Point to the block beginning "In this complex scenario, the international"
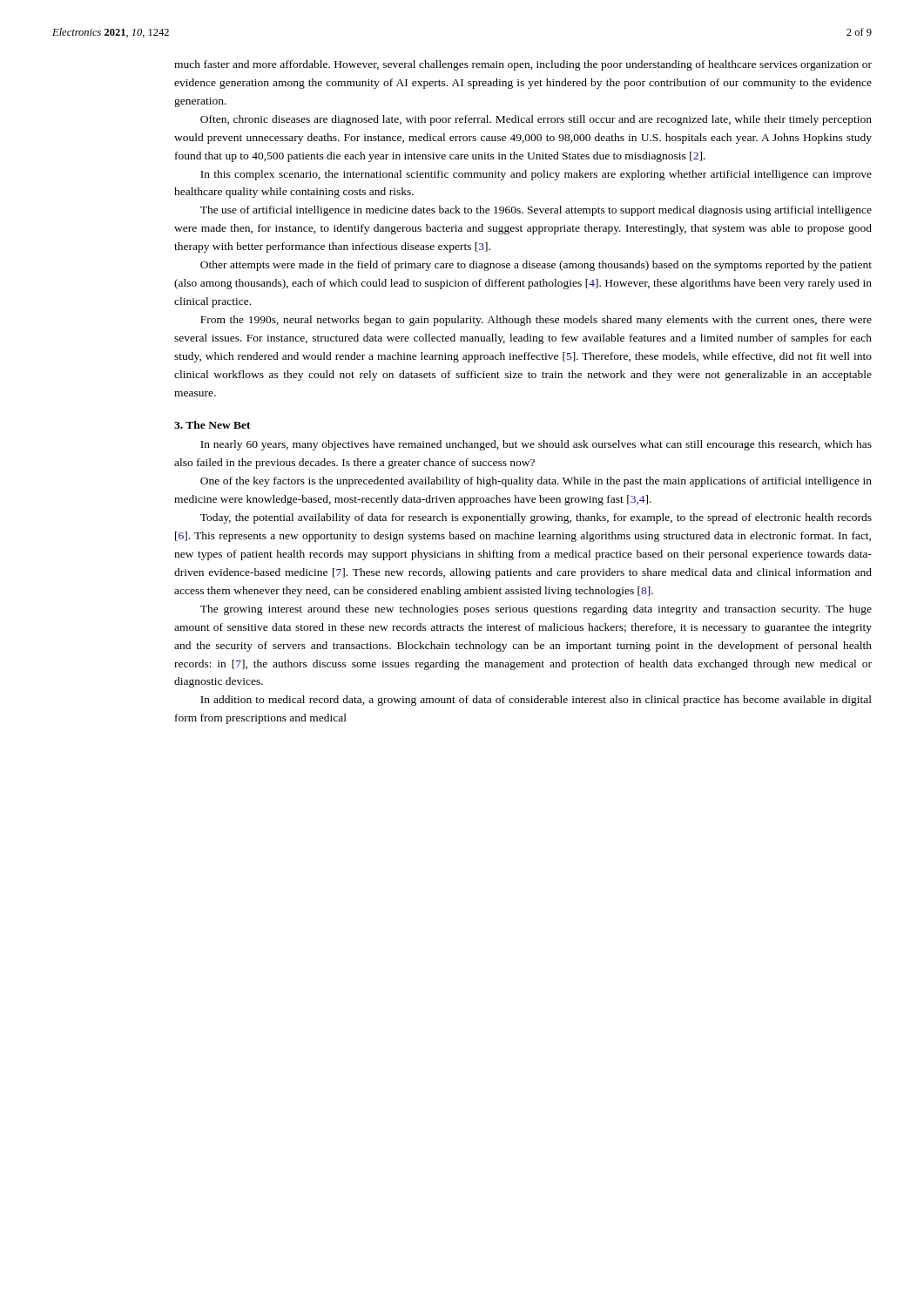Screen dimensions: 1307x924 click(523, 183)
